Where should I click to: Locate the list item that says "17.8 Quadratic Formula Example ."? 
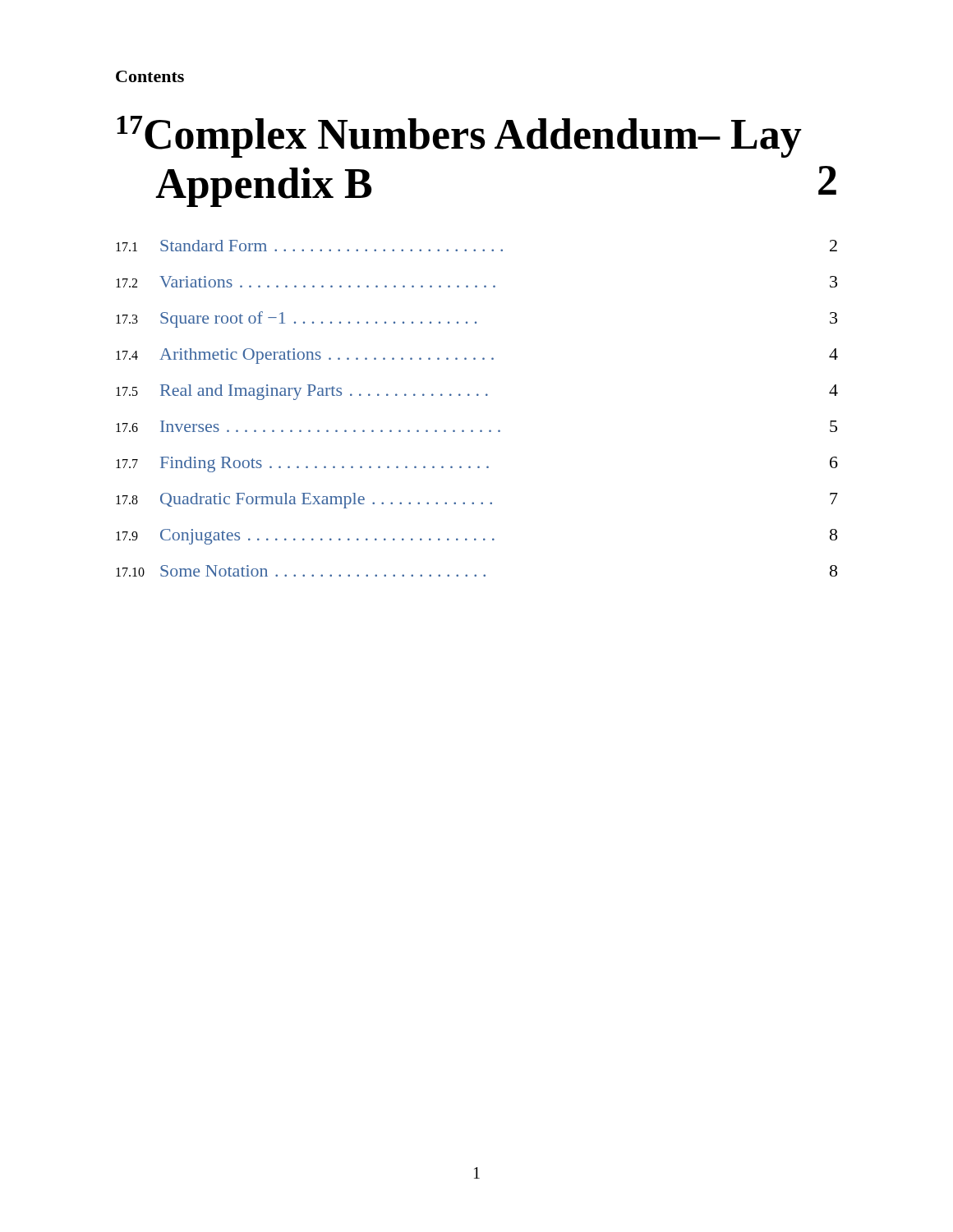click(476, 498)
